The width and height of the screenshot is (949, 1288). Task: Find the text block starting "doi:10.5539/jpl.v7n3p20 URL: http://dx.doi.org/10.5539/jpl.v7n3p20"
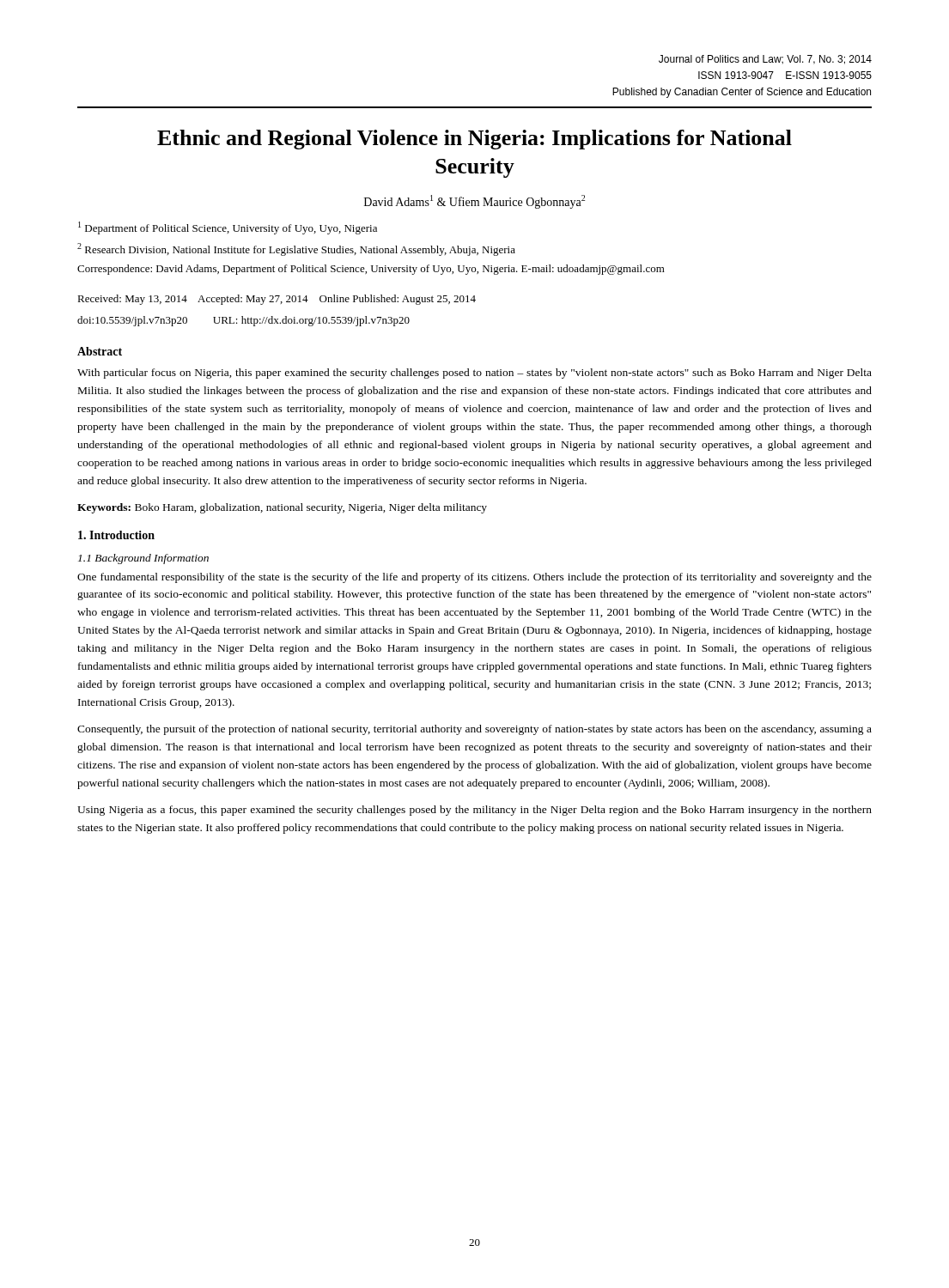pyautogui.click(x=243, y=320)
